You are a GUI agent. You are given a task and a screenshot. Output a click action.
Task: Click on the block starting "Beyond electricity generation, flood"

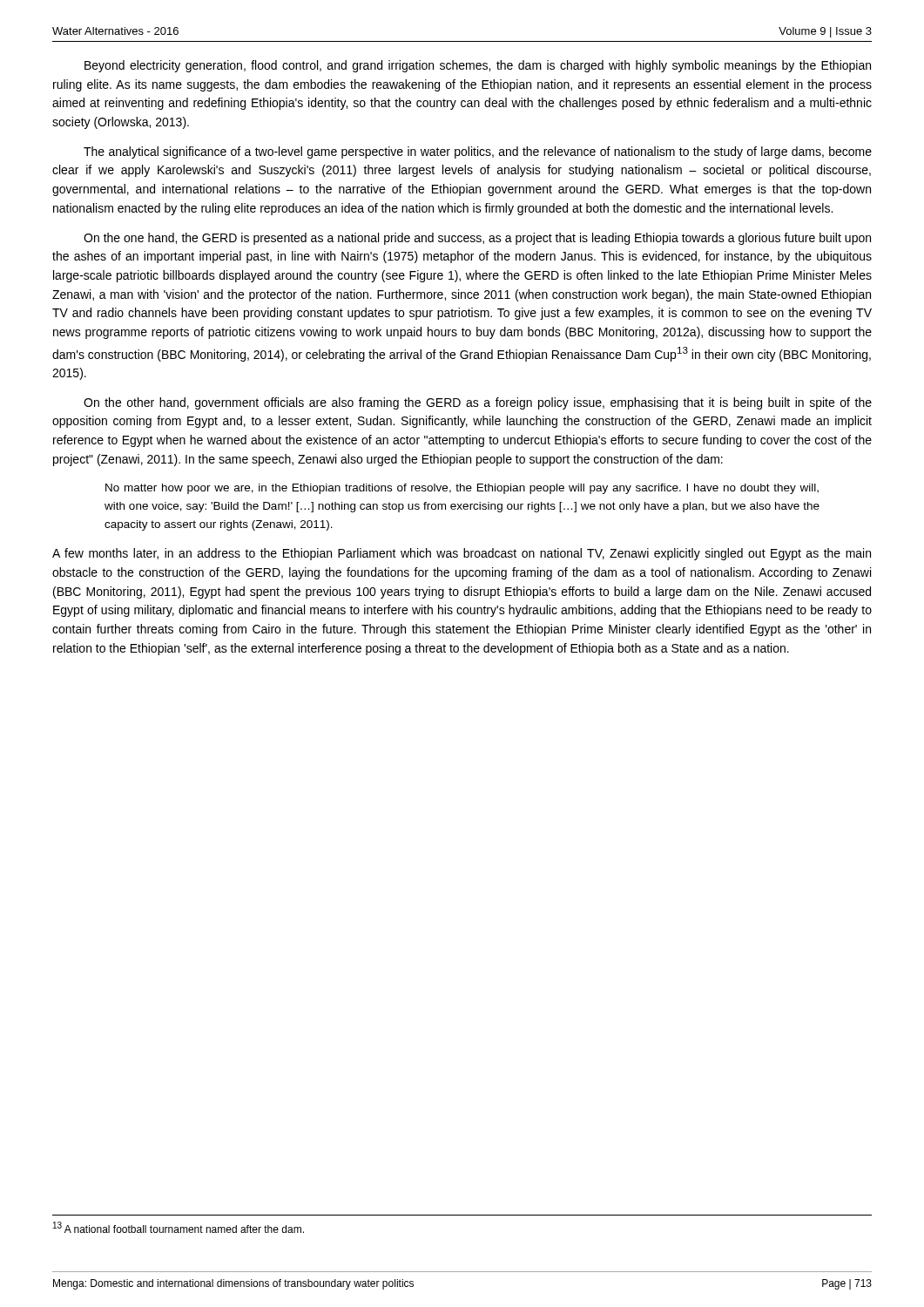pos(462,94)
